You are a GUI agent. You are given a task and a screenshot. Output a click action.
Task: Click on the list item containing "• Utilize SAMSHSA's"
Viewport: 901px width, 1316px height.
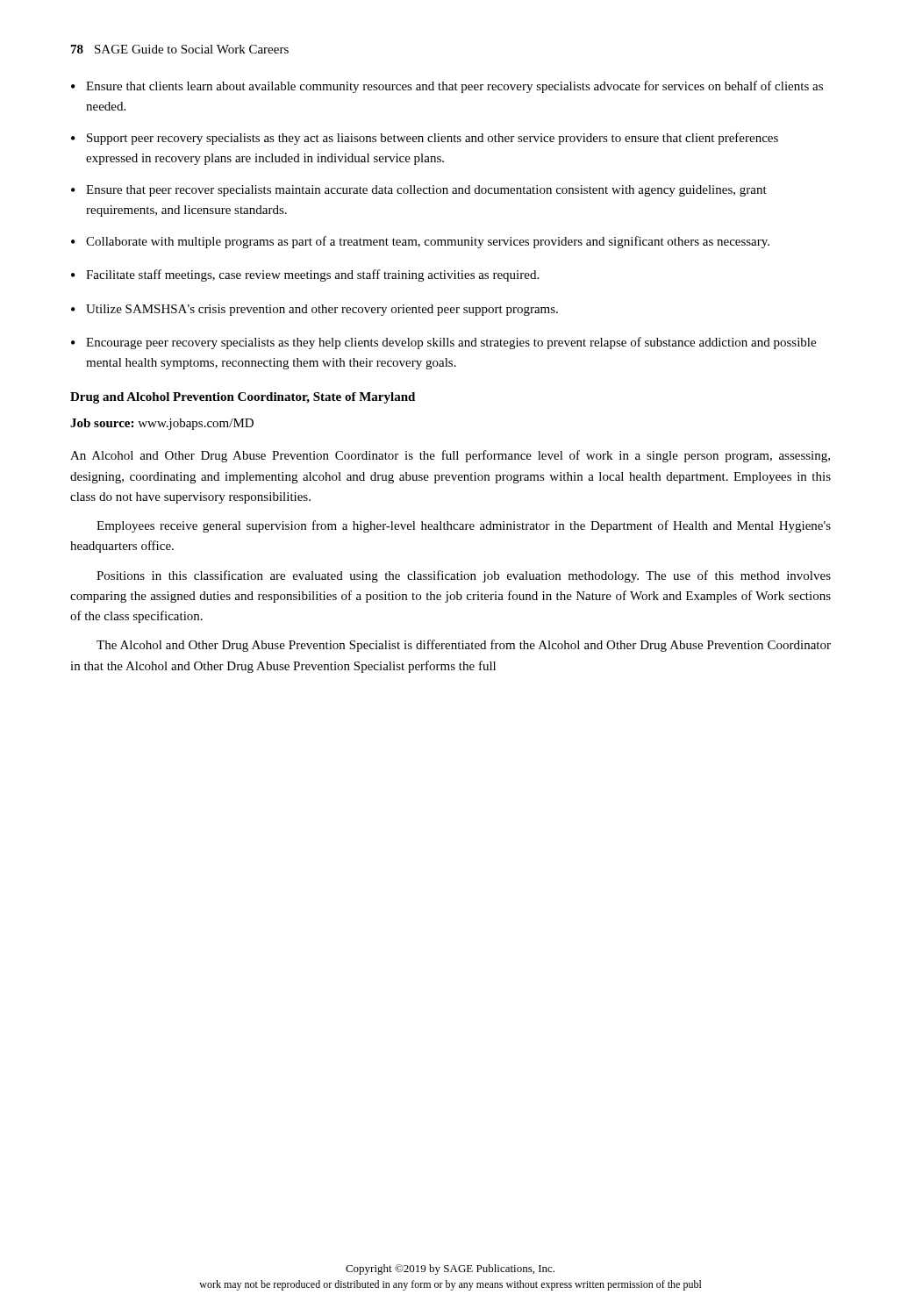(450, 310)
